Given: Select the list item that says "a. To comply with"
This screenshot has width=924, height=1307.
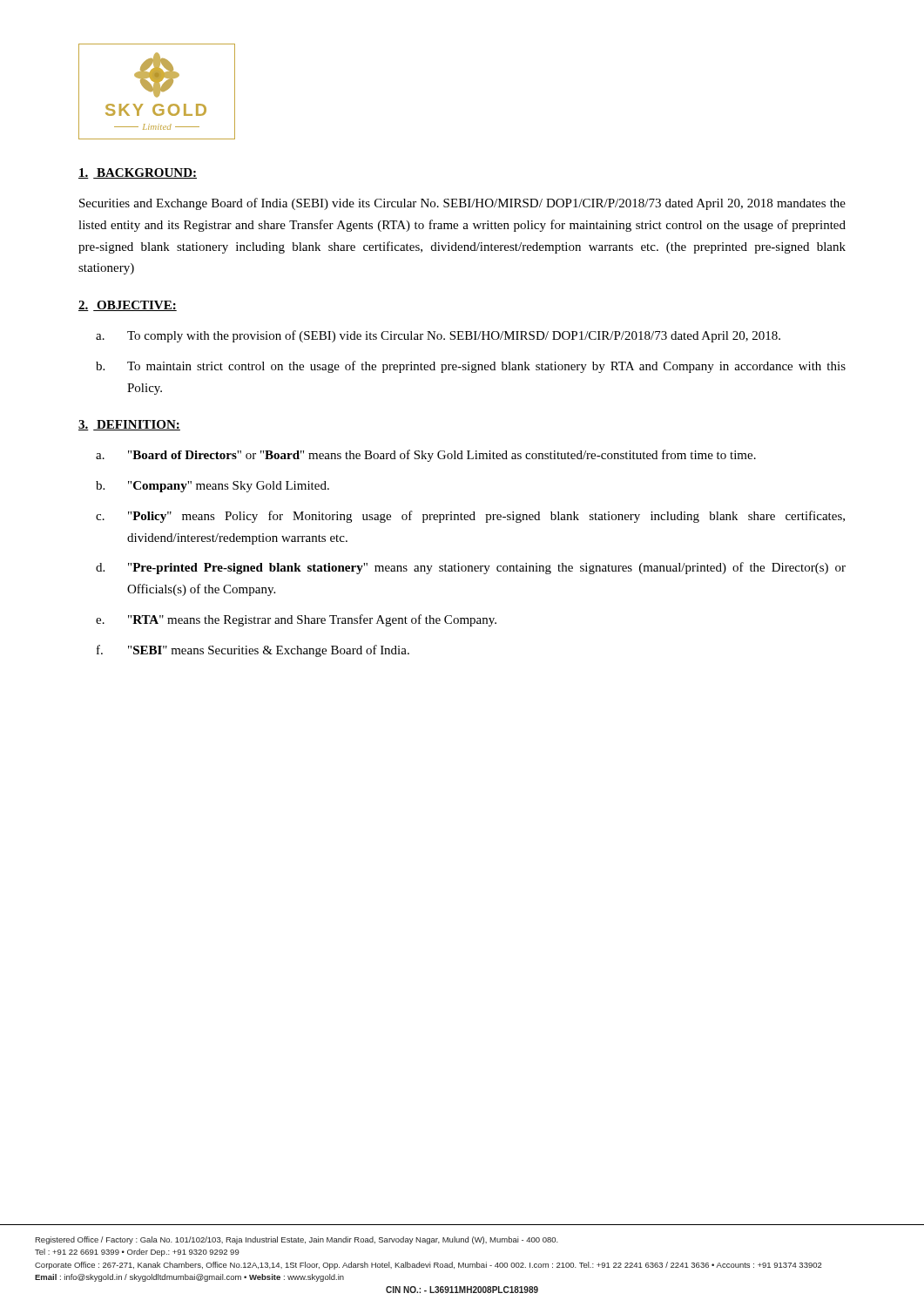Looking at the screenshot, I should click(x=471, y=336).
